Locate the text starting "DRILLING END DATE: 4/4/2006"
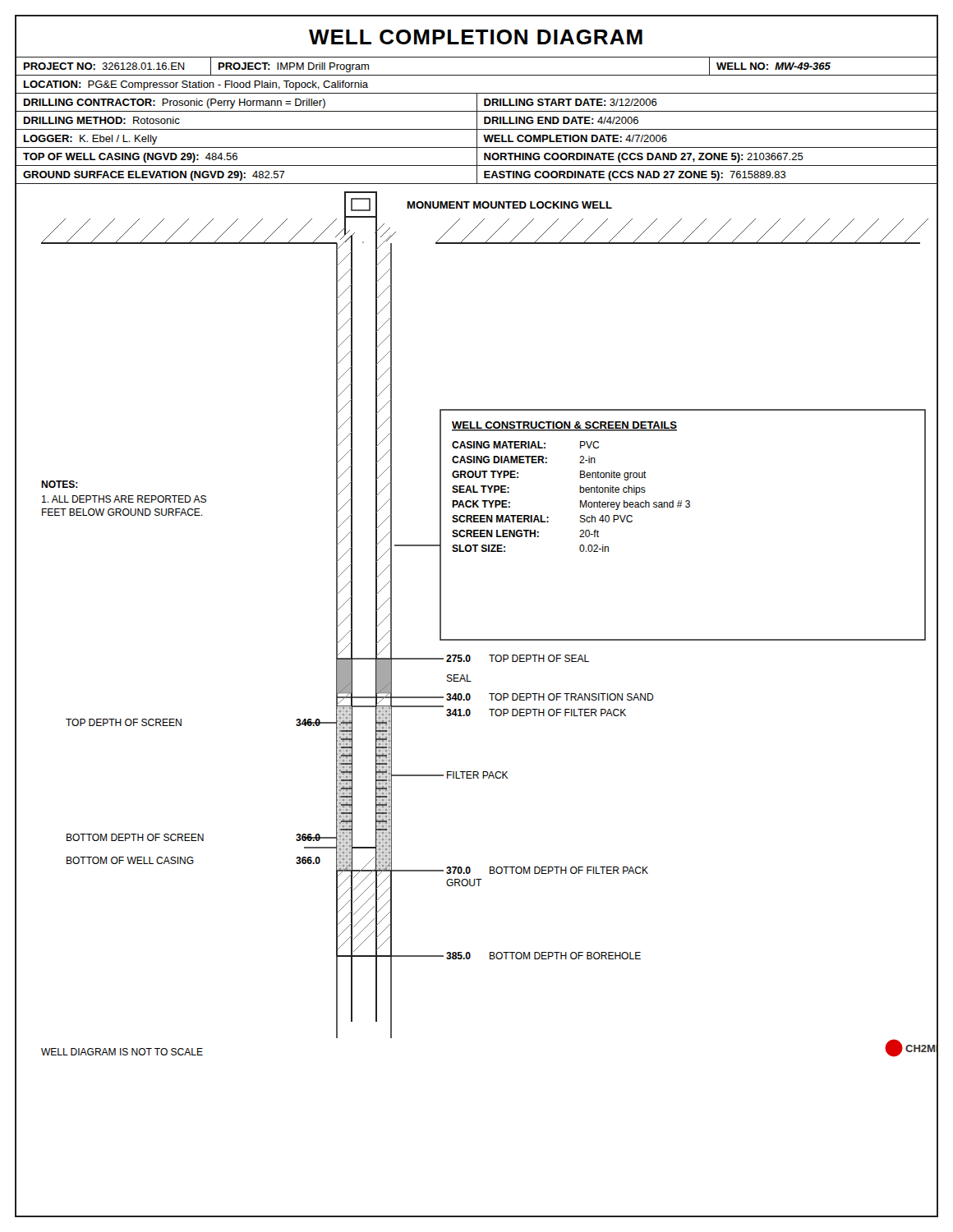 point(561,120)
